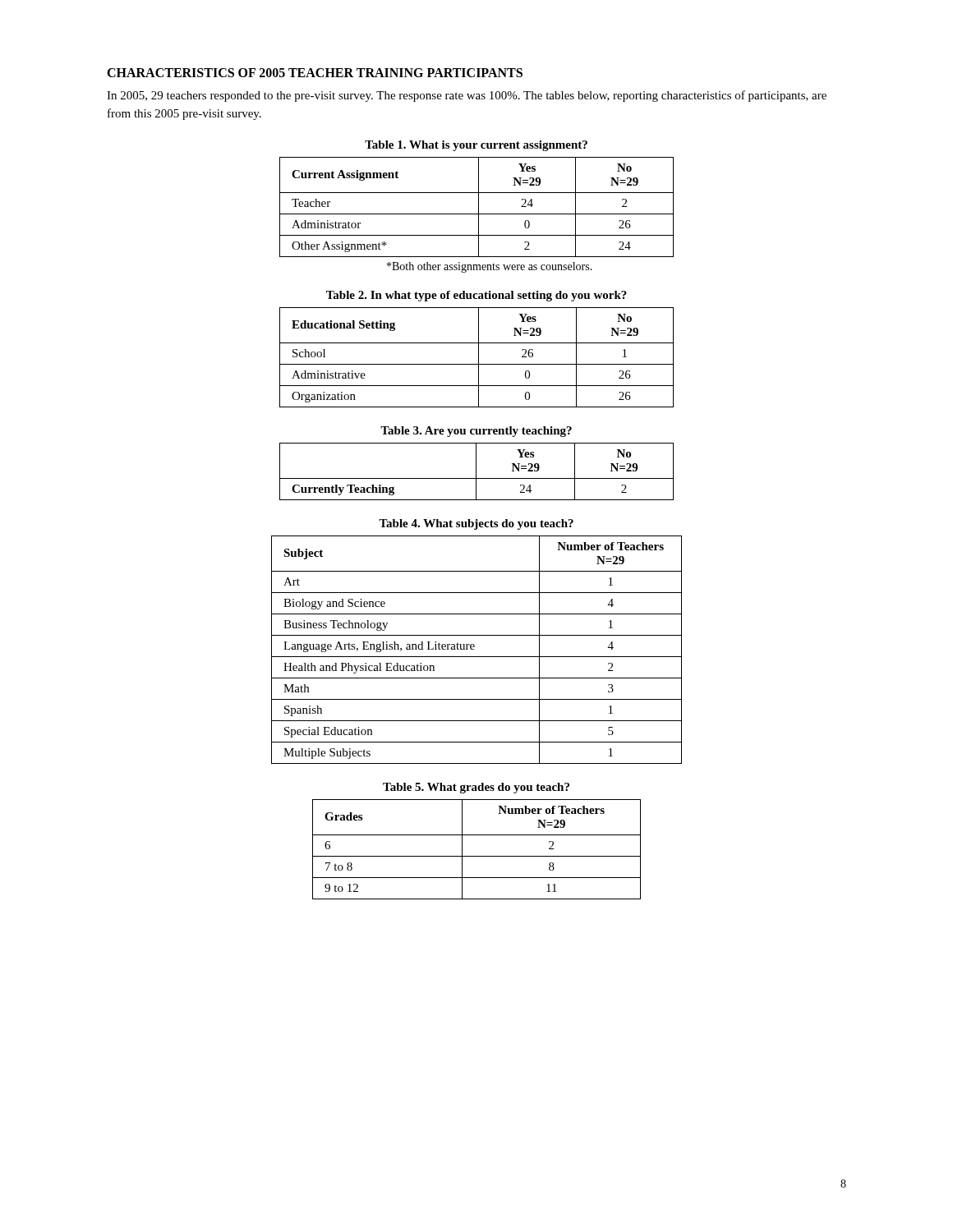Click on the text block starting "Table 4. What"
The height and width of the screenshot is (1232, 953).
click(476, 523)
